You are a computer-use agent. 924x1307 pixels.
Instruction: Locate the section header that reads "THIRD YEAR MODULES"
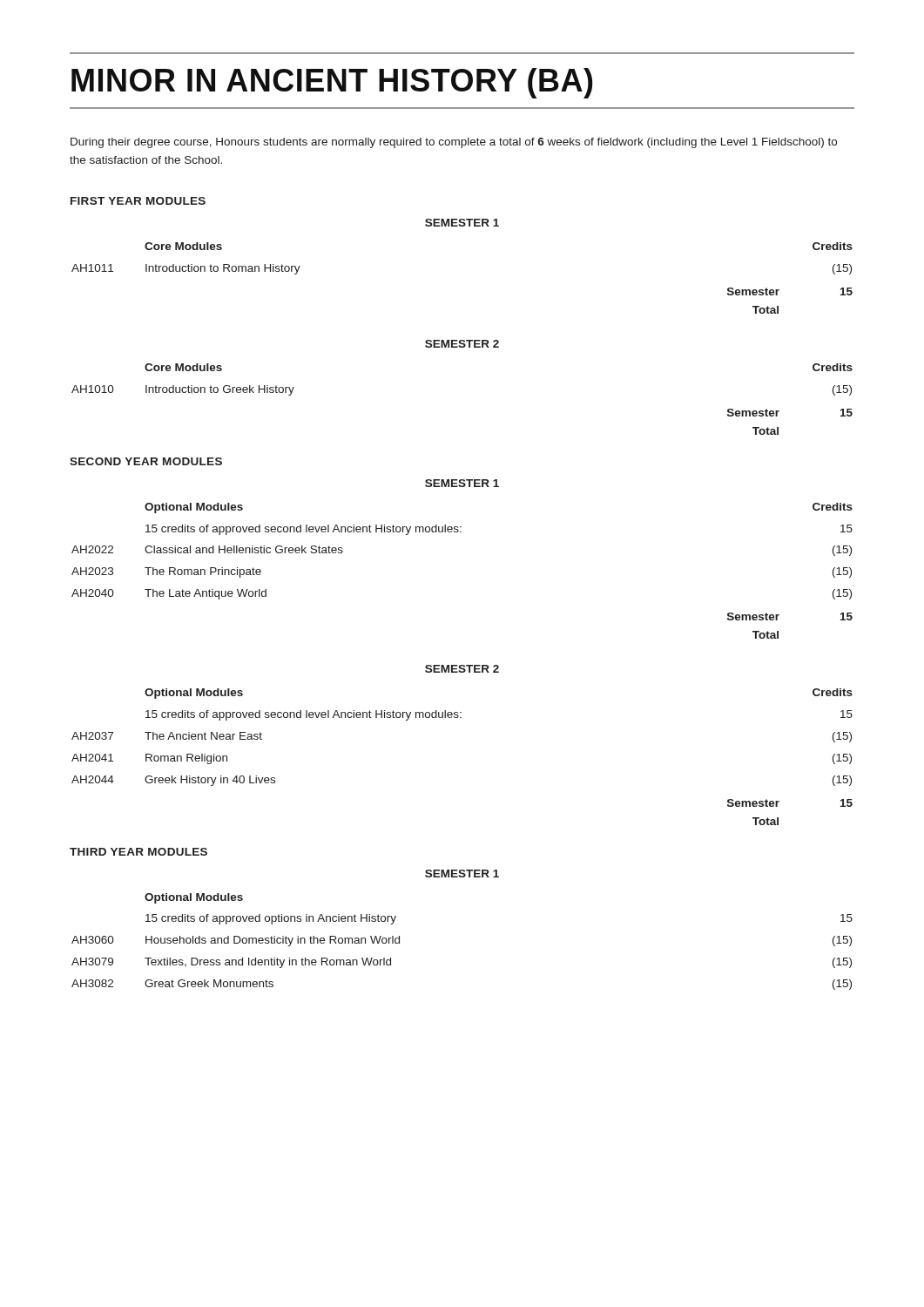point(139,851)
